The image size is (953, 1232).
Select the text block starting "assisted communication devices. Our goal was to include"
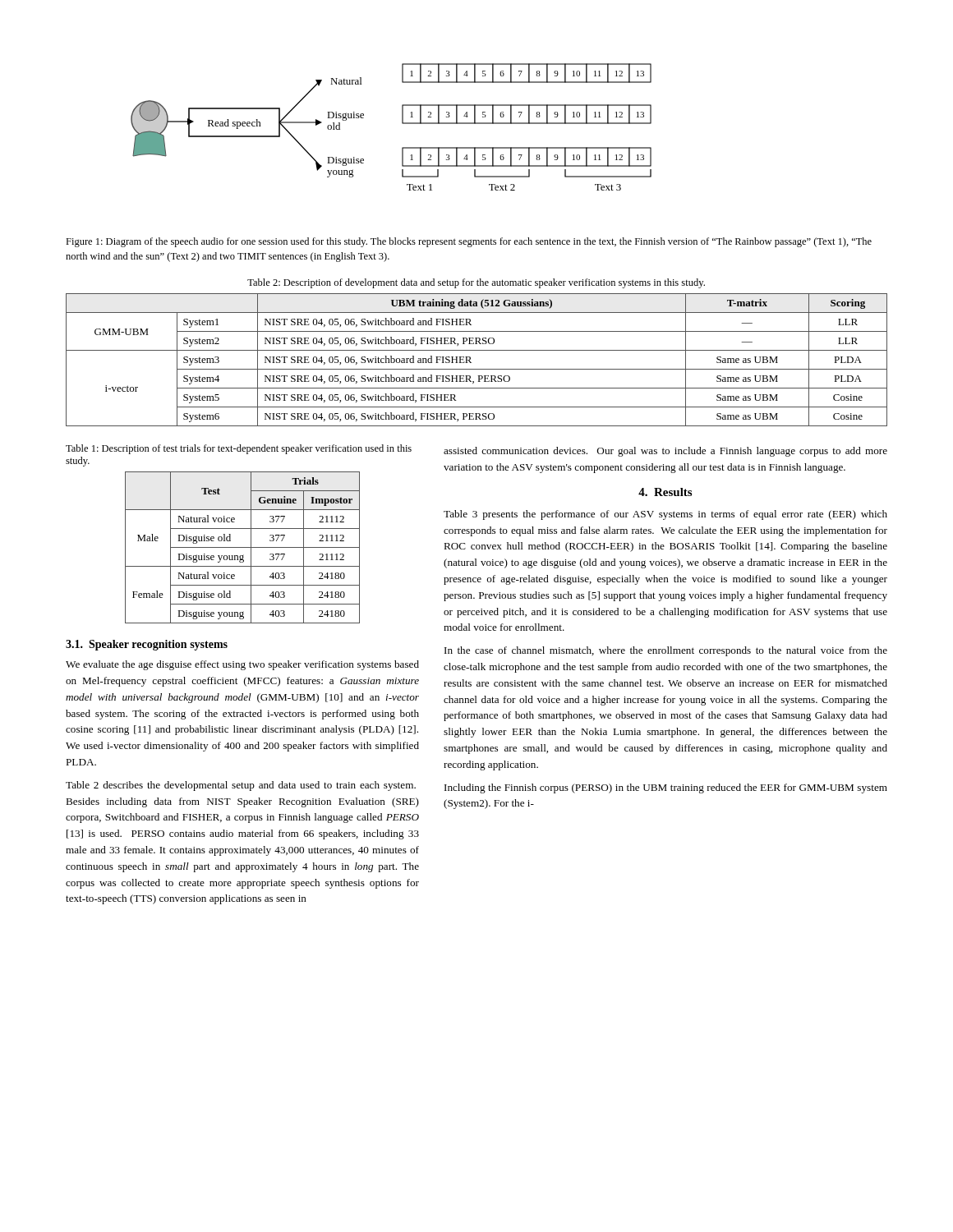(x=665, y=459)
